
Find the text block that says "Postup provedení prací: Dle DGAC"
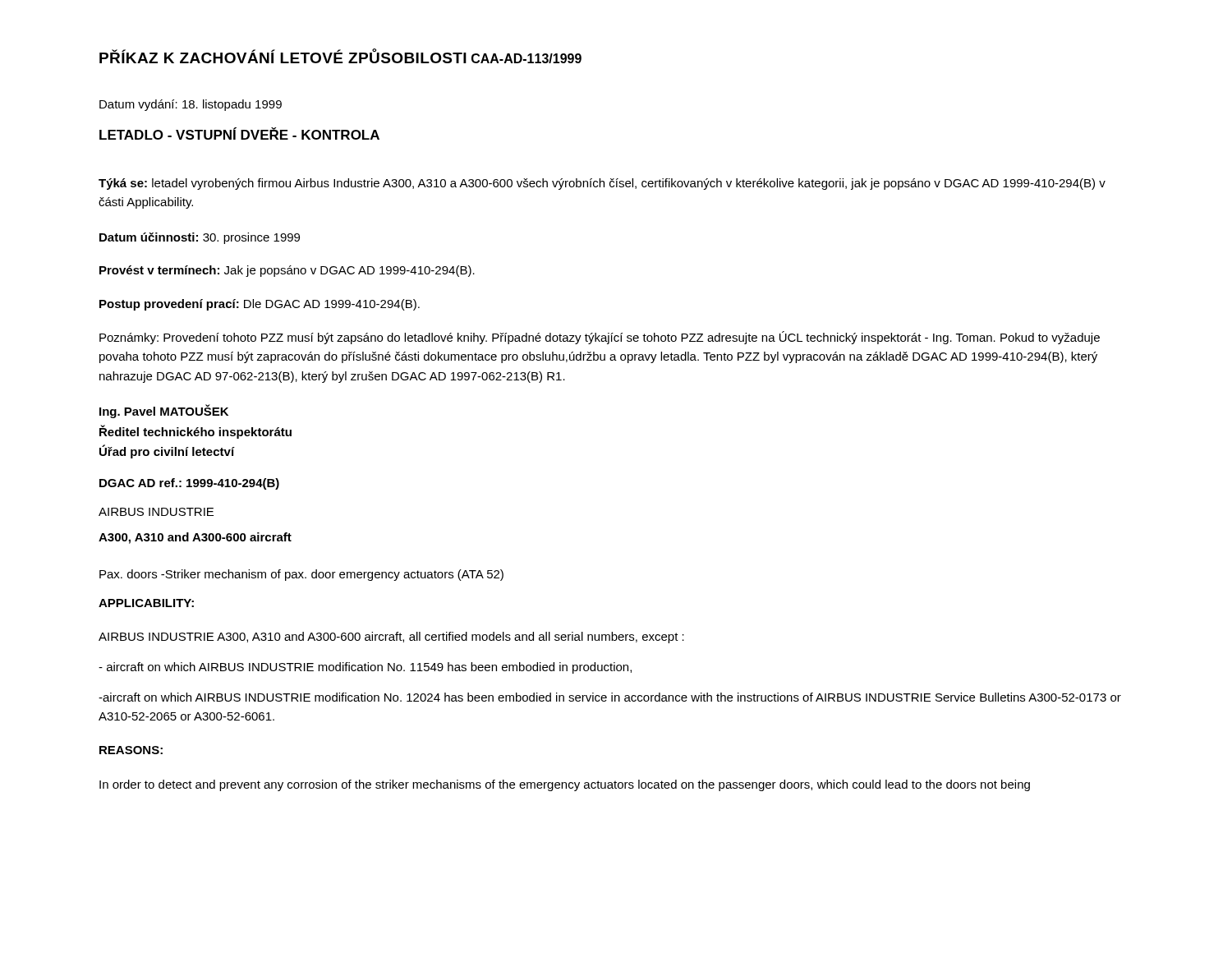(260, 305)
